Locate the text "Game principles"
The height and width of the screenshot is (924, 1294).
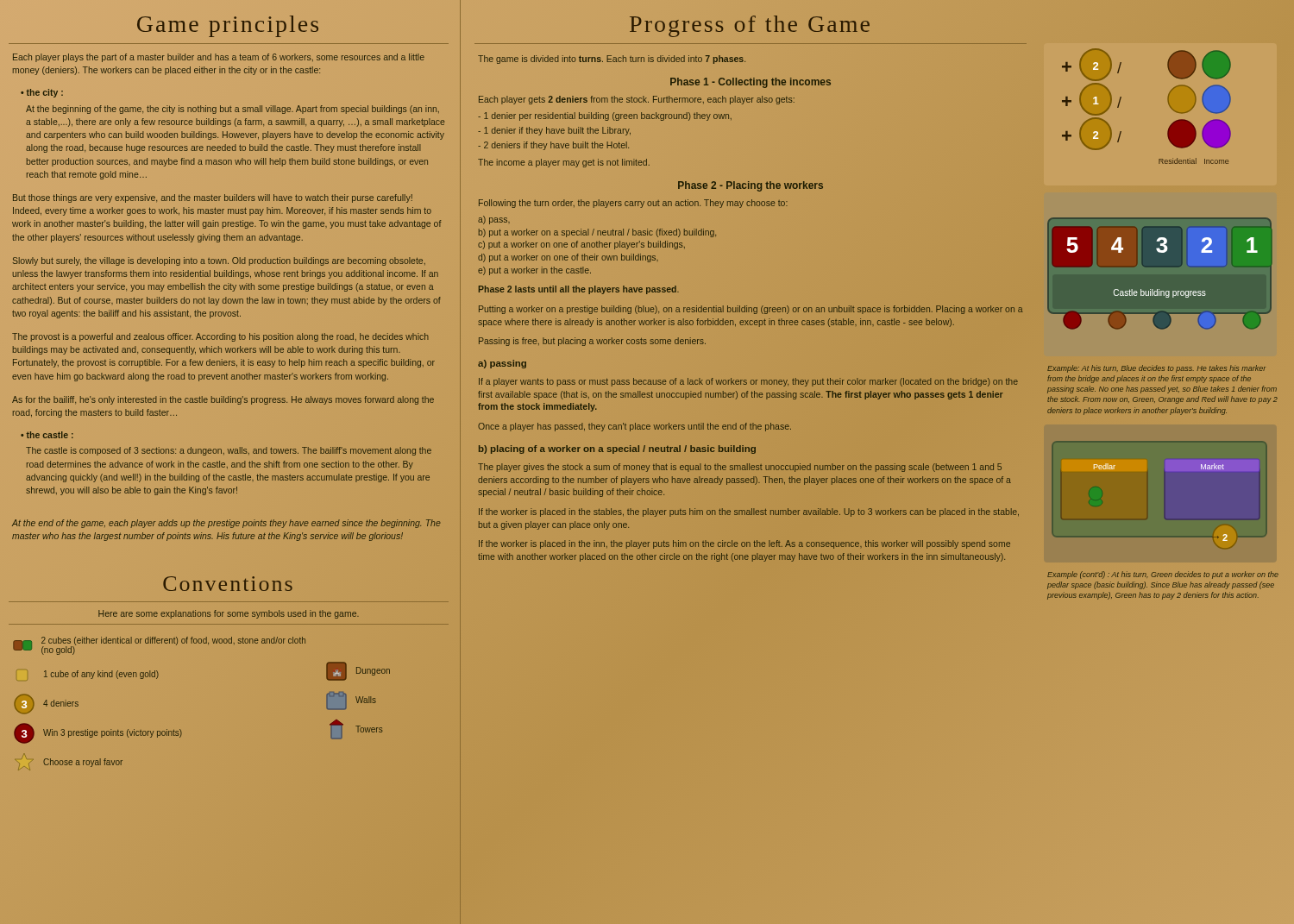pyautogui.click(x=229, y=24)
